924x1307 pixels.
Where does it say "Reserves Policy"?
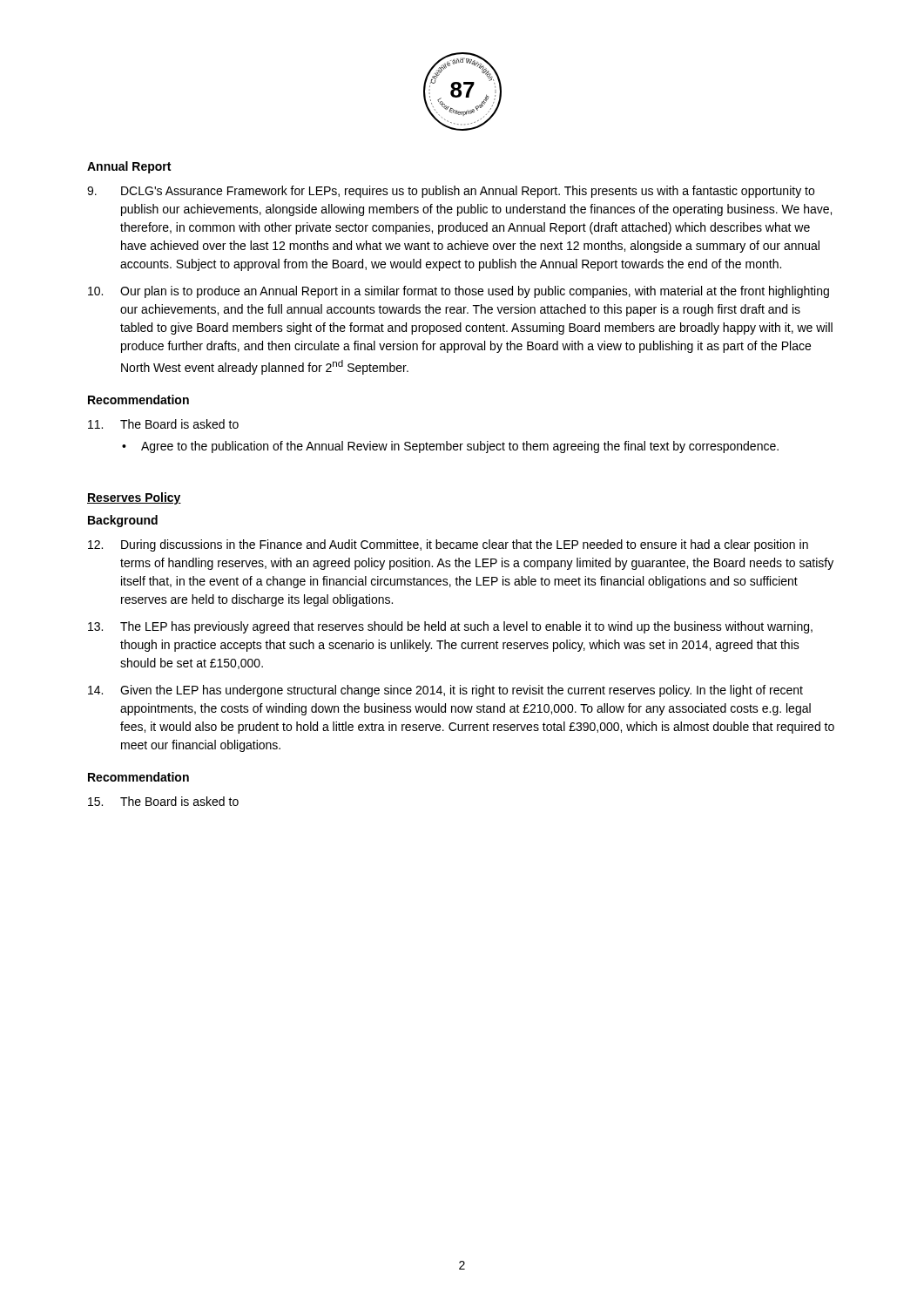click(x=134, y=497)
